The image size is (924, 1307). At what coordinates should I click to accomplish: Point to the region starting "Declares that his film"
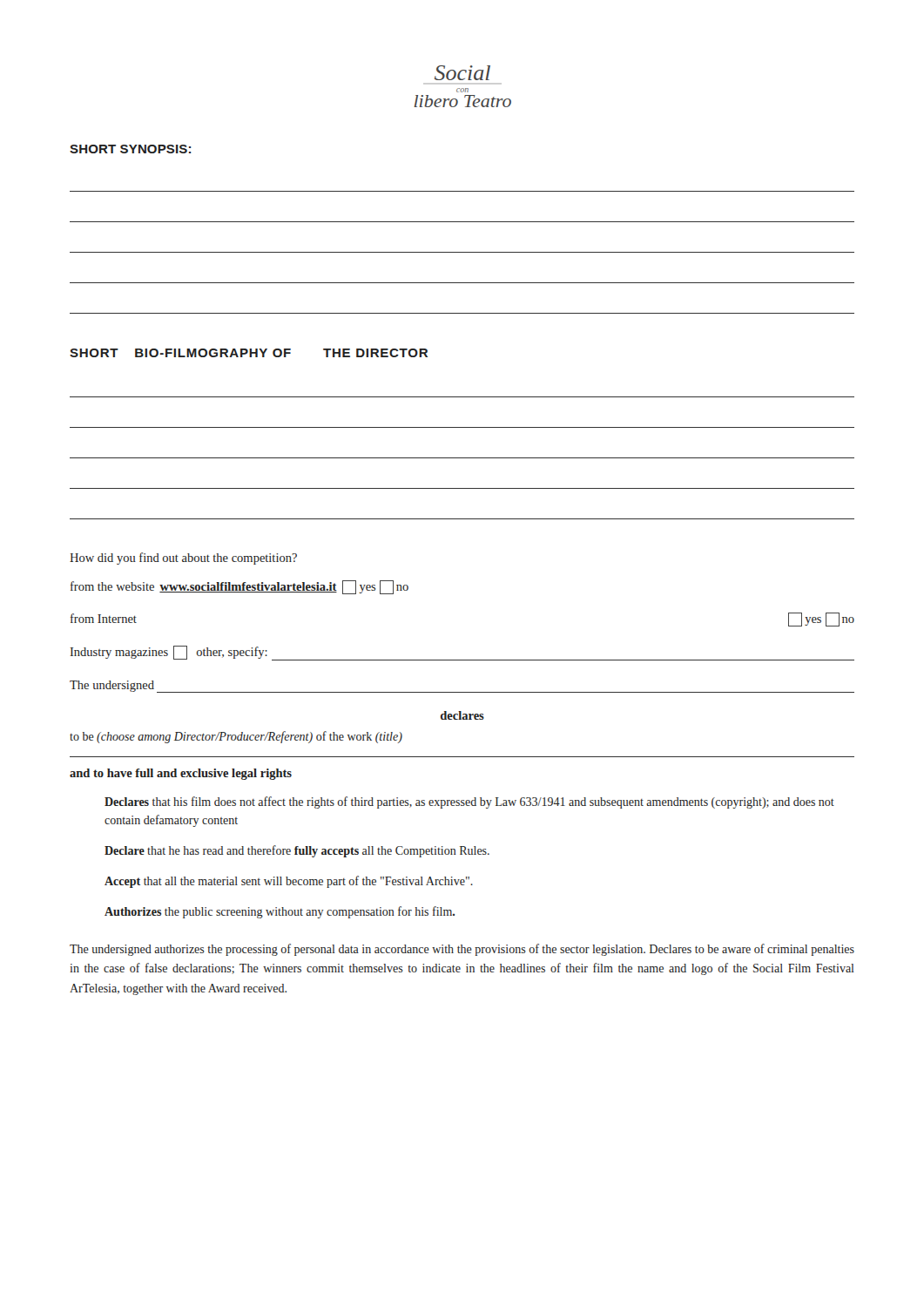(469, 811)
